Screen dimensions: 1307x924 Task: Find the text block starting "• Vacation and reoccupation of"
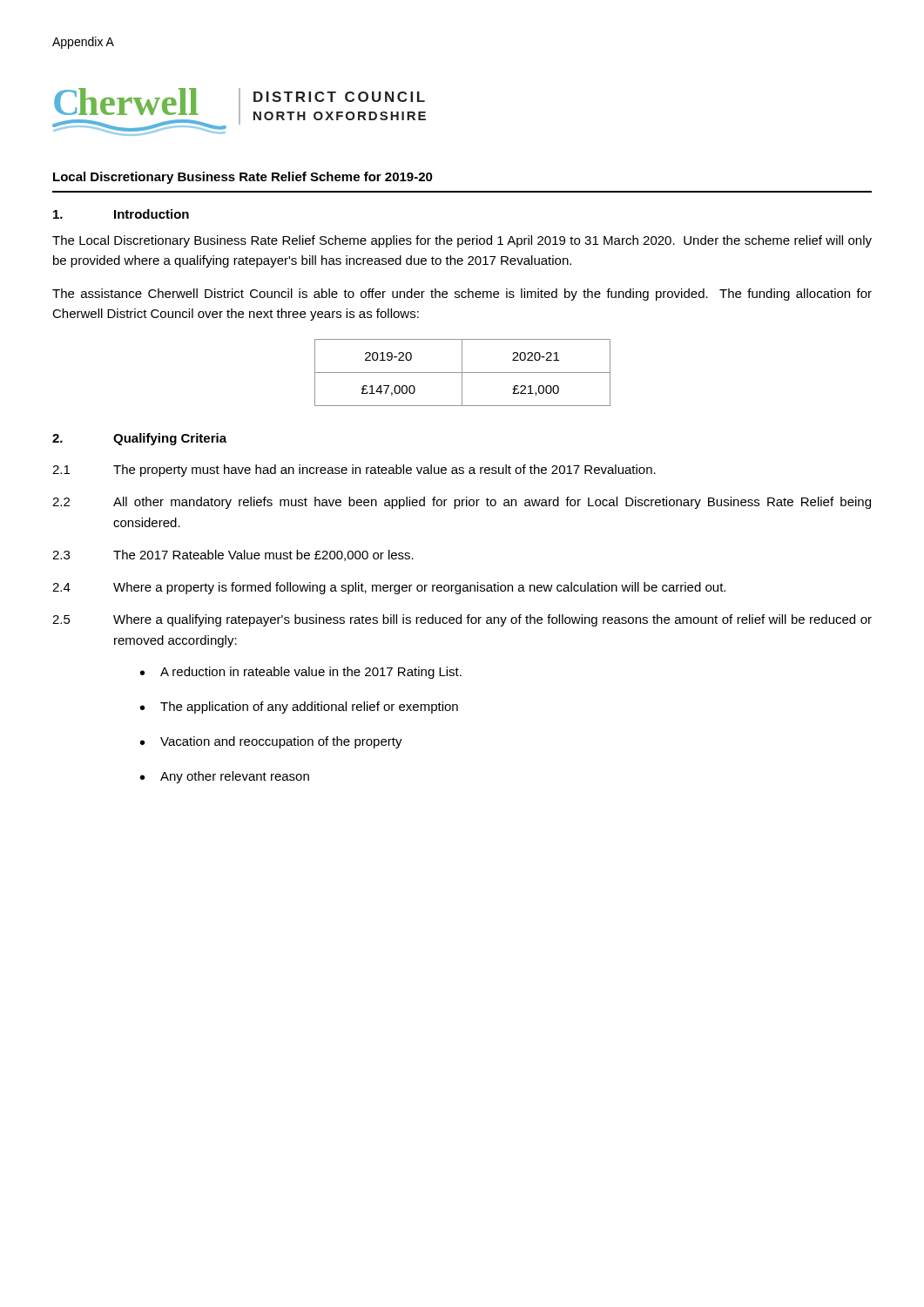tap(271, 742)
